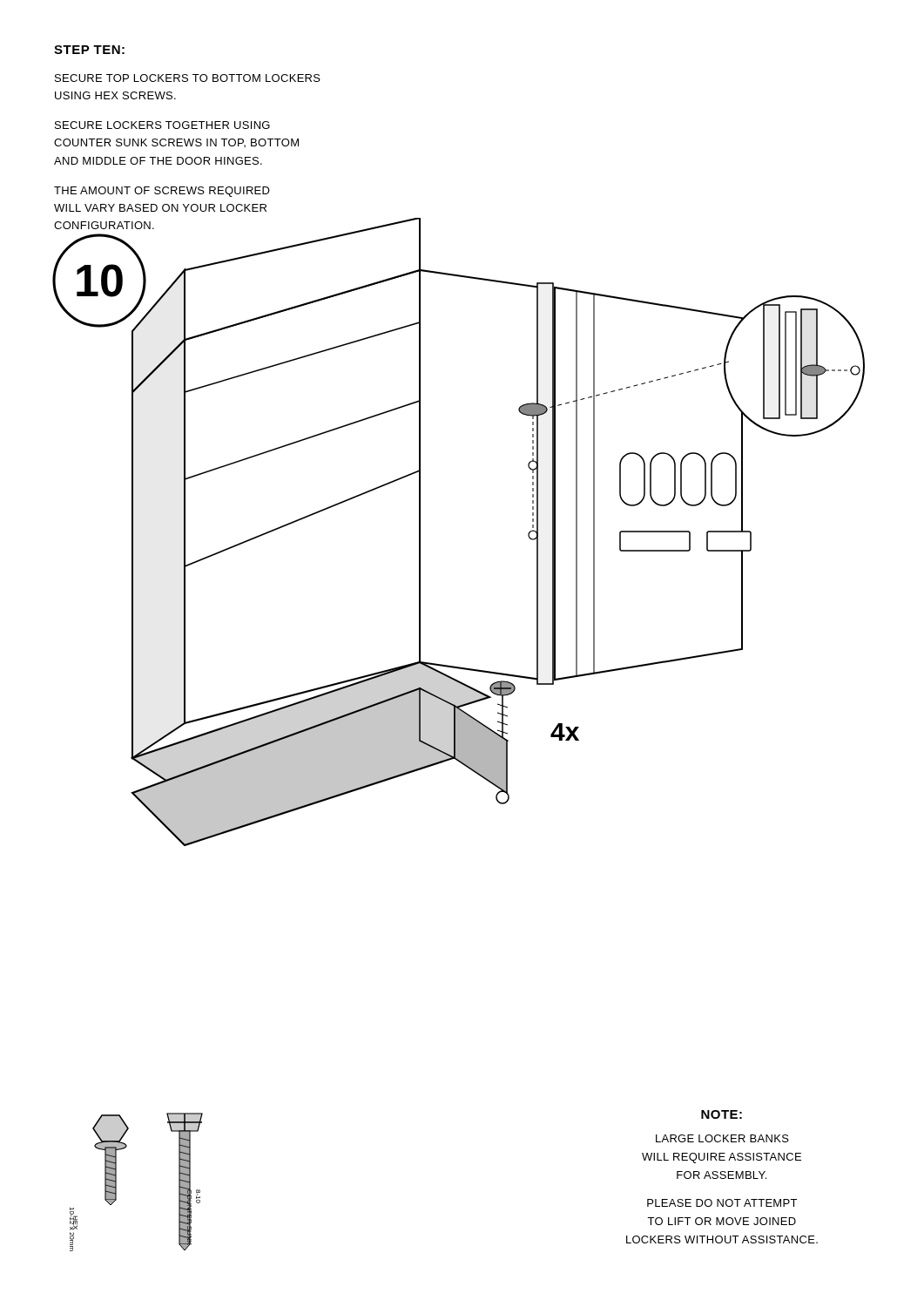Screen dimensions: 1307x924
Task: Point to the block beginning "SECURE LOCKERS TOGETHER USINGCOUNTER SUNK"
Action: 189,143
